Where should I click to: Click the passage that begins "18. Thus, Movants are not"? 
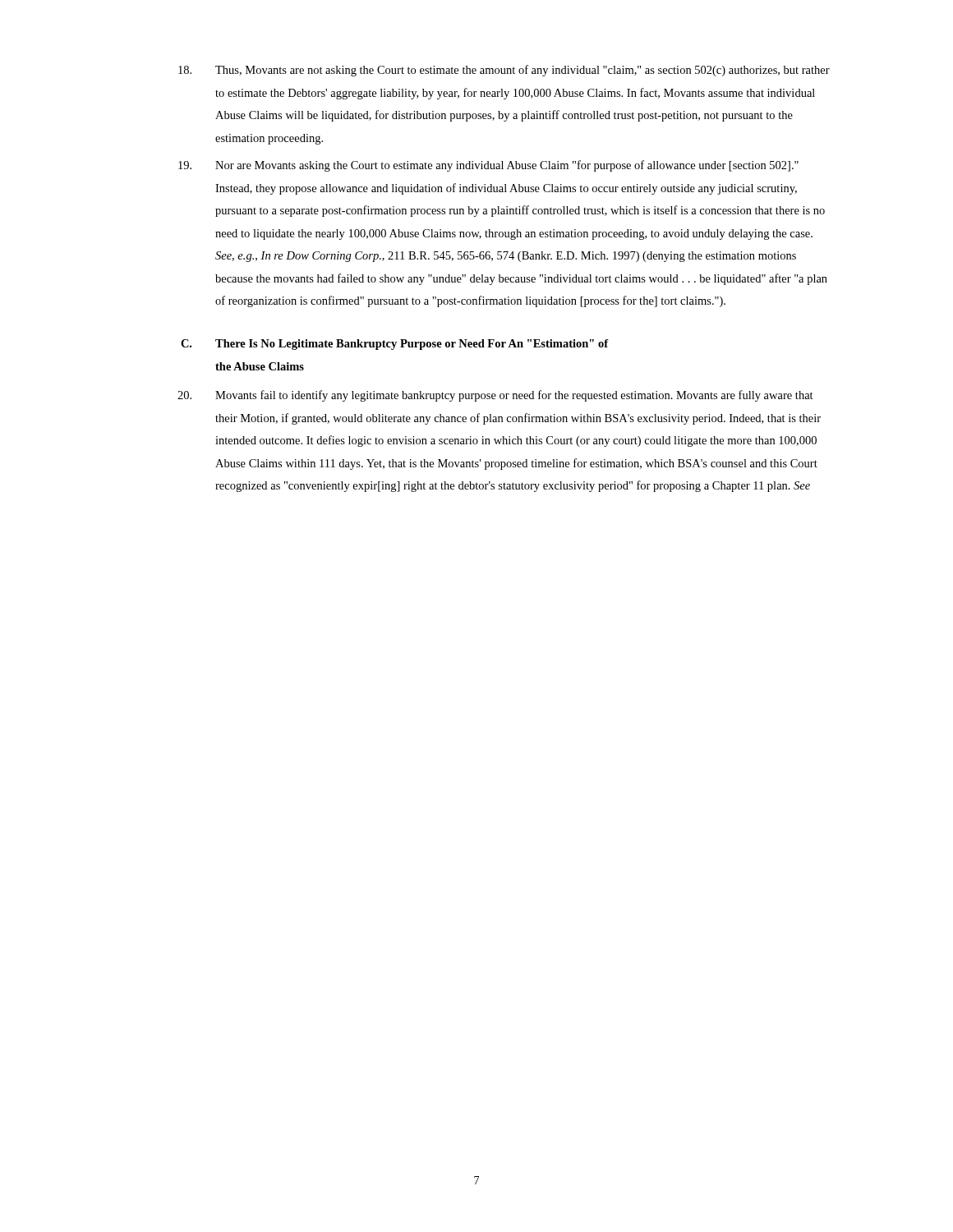[476, 104]
